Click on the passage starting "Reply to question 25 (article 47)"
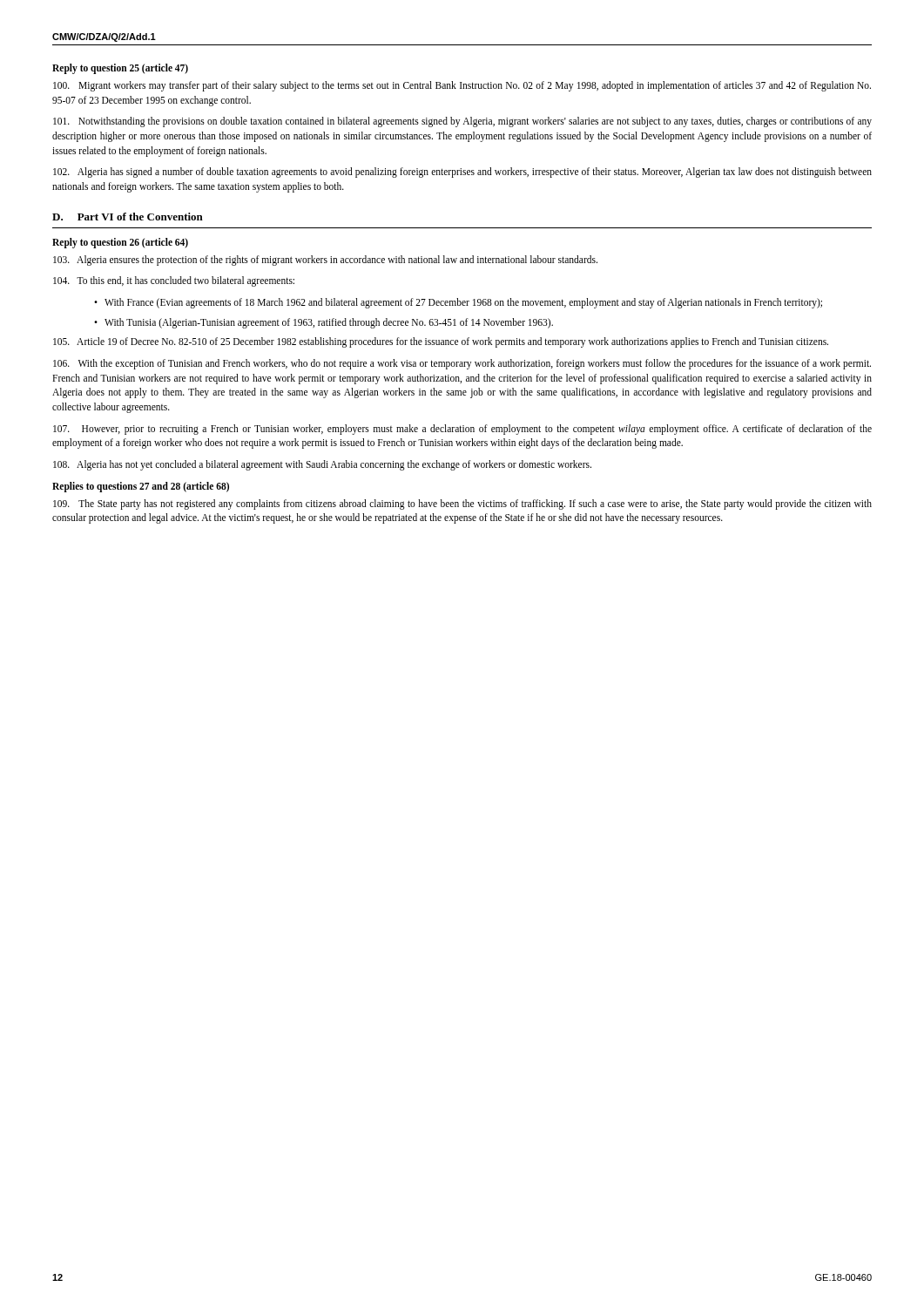924x1307 pixels. point(120,68)
